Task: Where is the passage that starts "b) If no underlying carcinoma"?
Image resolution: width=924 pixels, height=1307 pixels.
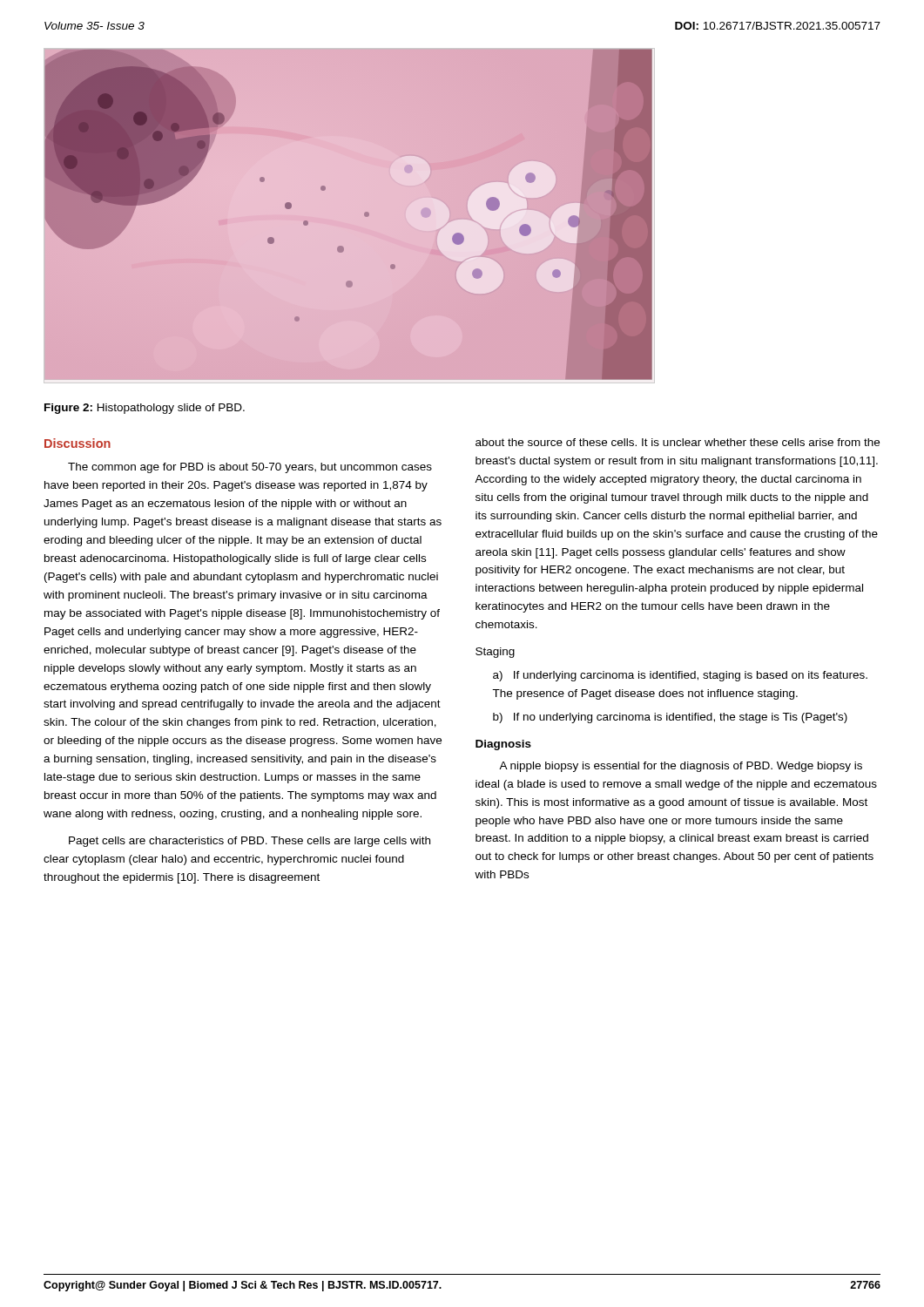Action: [x=670, y=717]
